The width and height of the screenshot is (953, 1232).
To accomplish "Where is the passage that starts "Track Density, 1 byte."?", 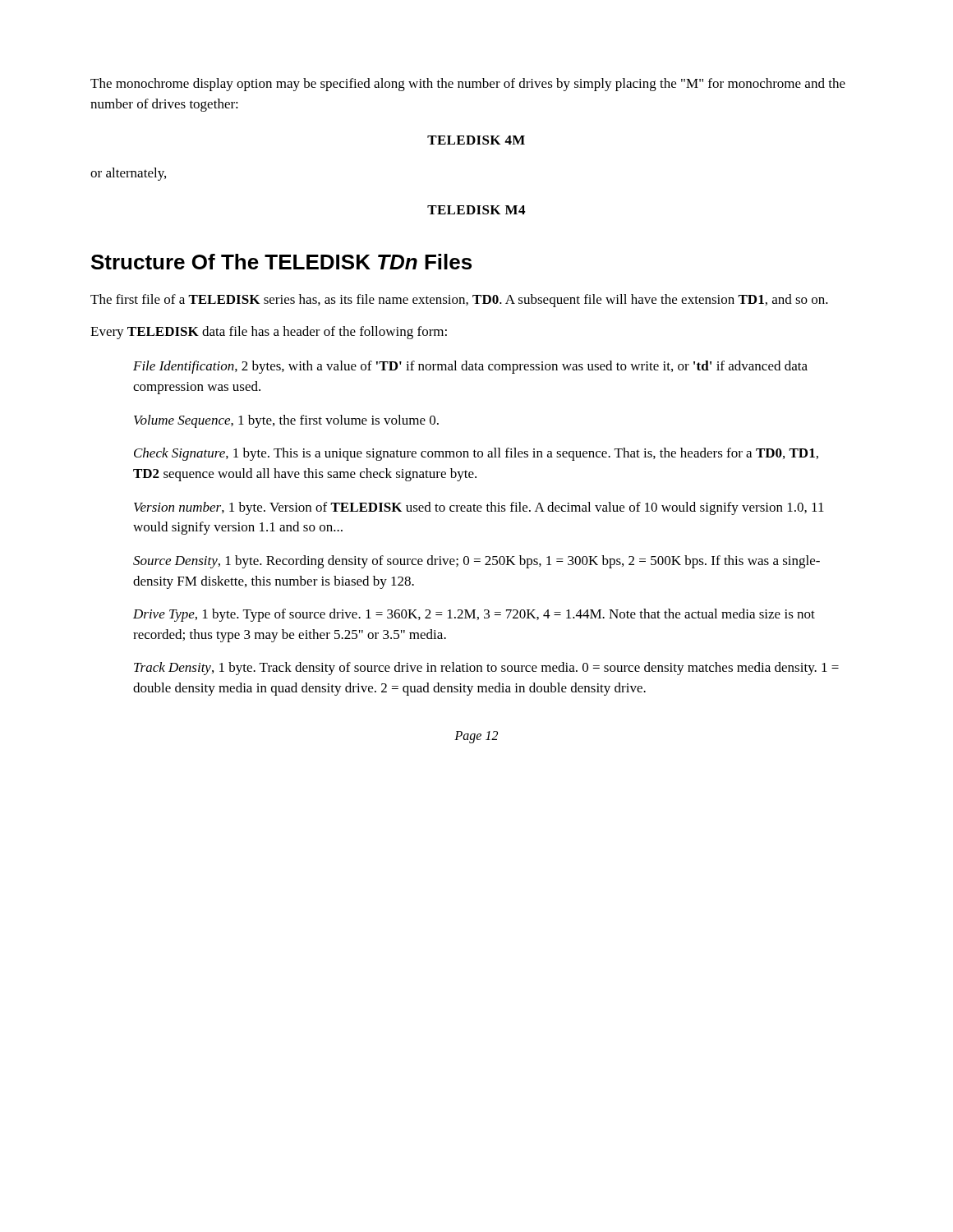I will (x=486, y=678).
